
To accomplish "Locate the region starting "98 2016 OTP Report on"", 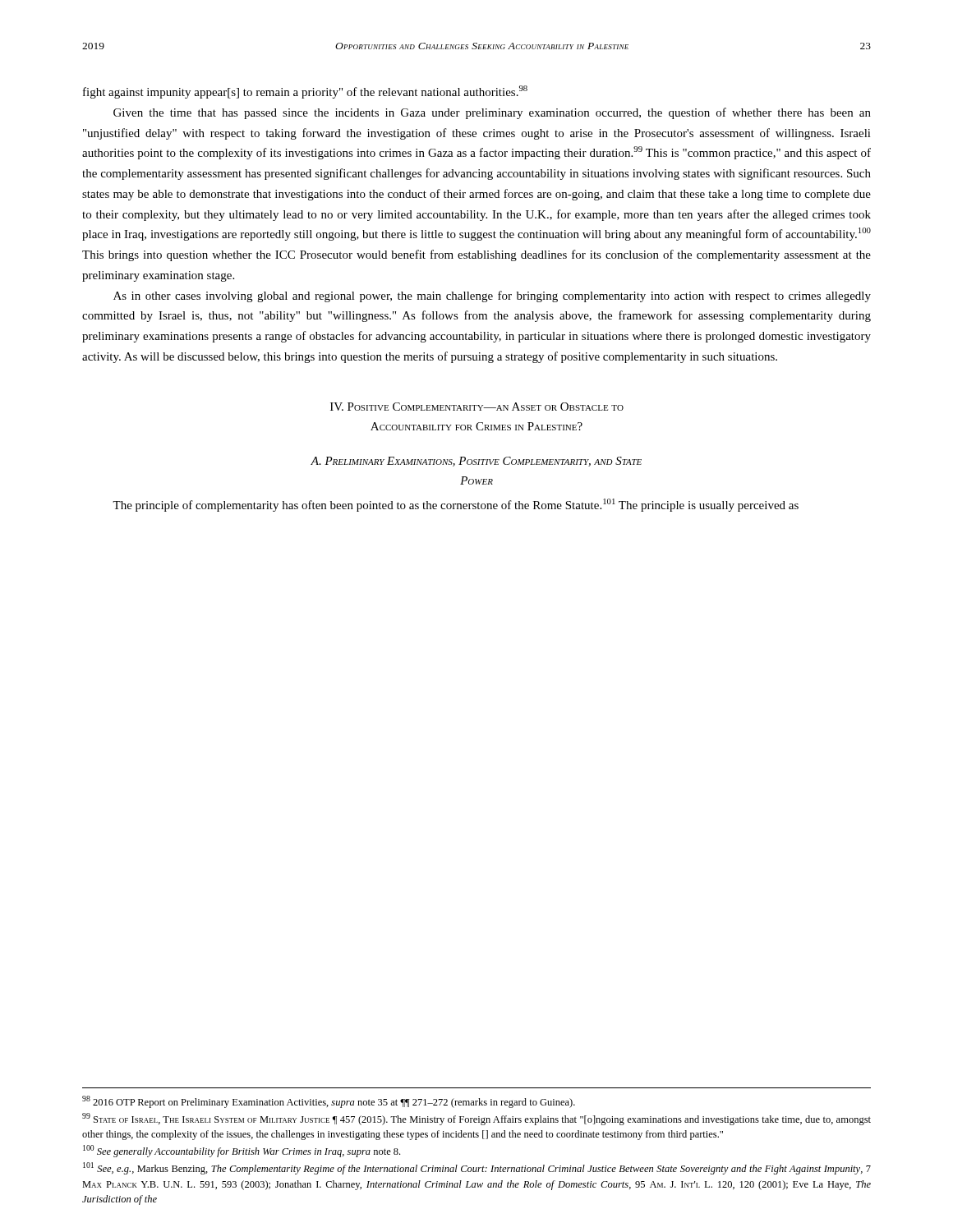I will (329, 1101).
